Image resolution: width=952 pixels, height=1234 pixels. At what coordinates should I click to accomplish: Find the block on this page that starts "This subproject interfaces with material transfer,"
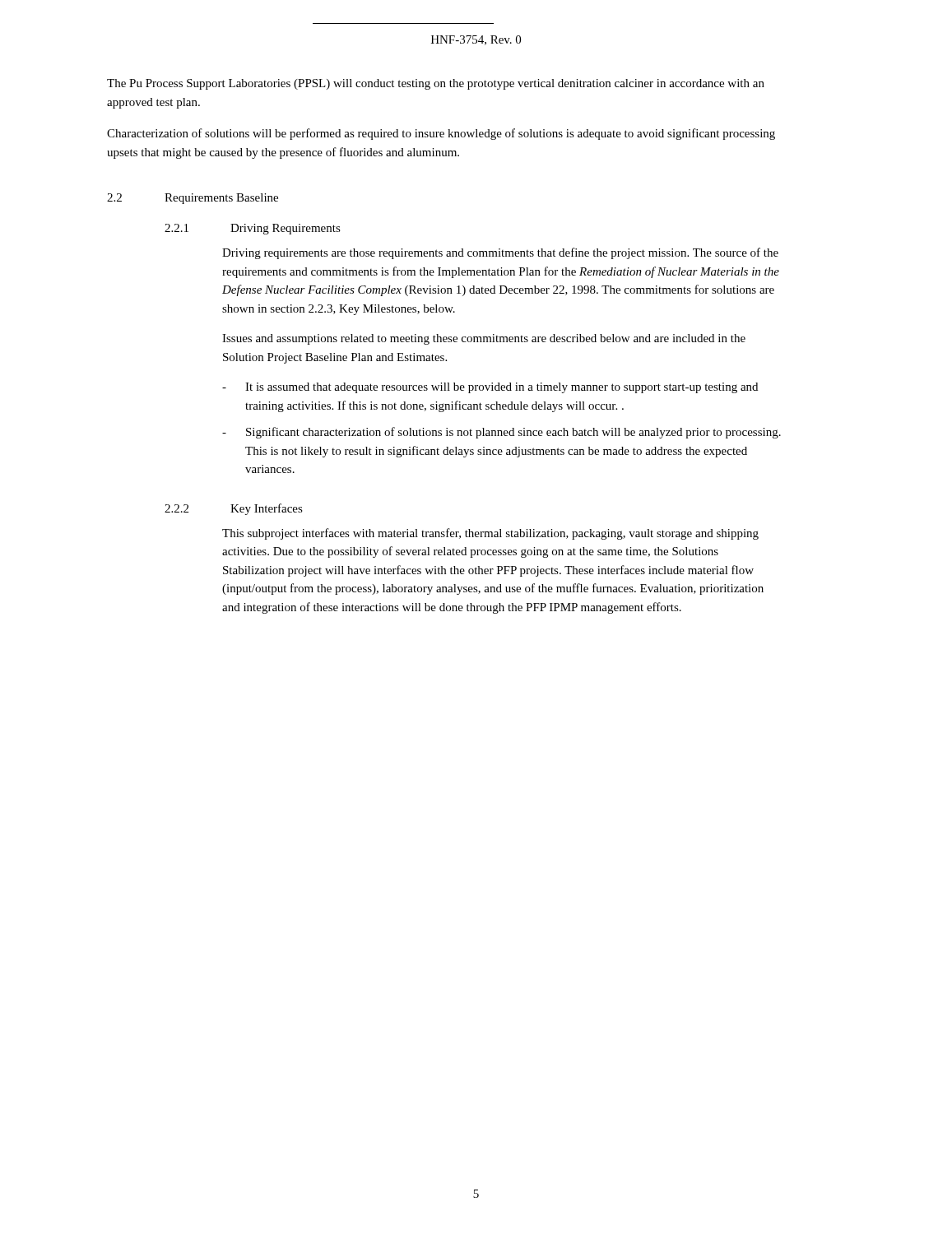pos(493,570)
